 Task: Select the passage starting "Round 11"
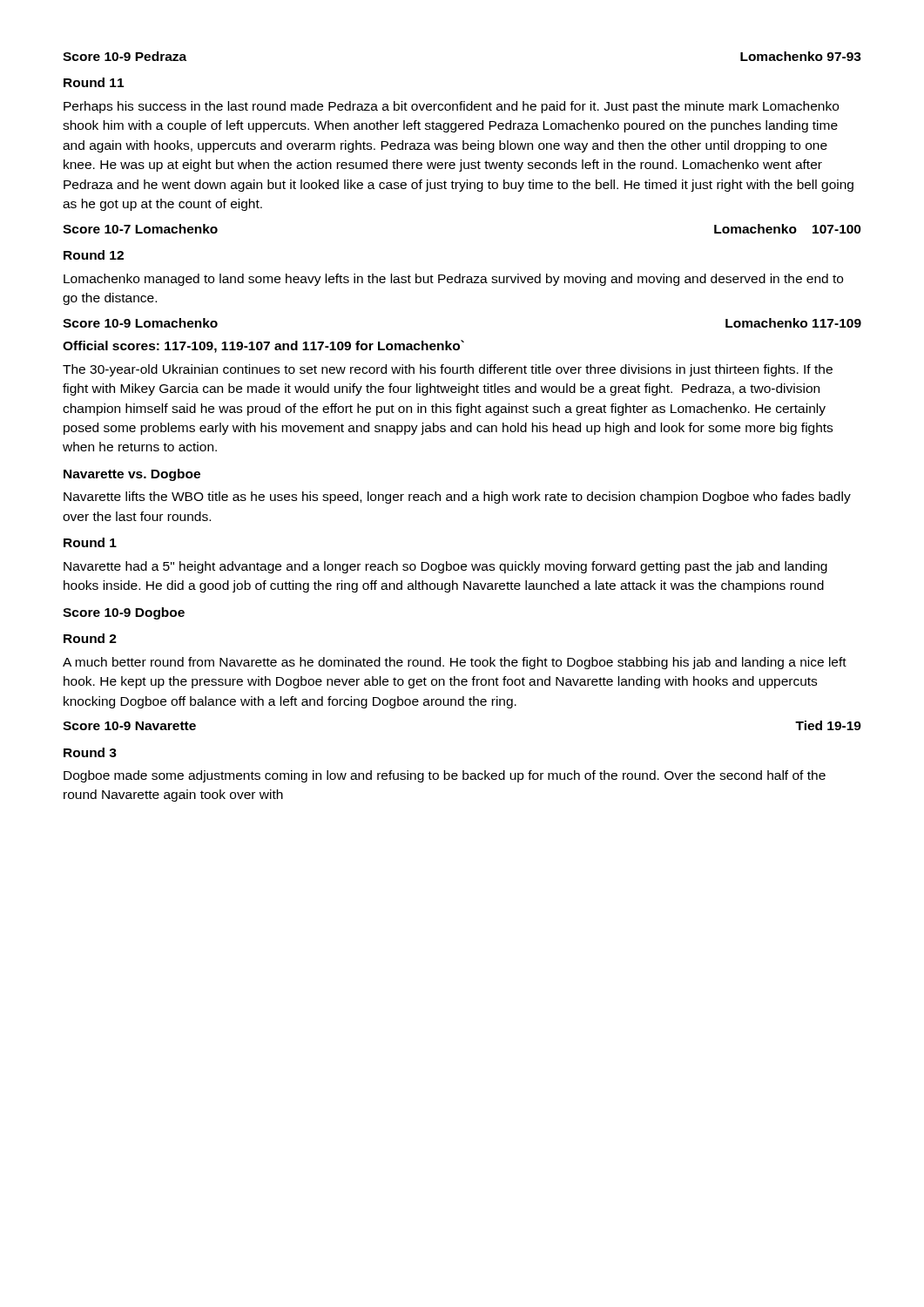coord(93,83)
